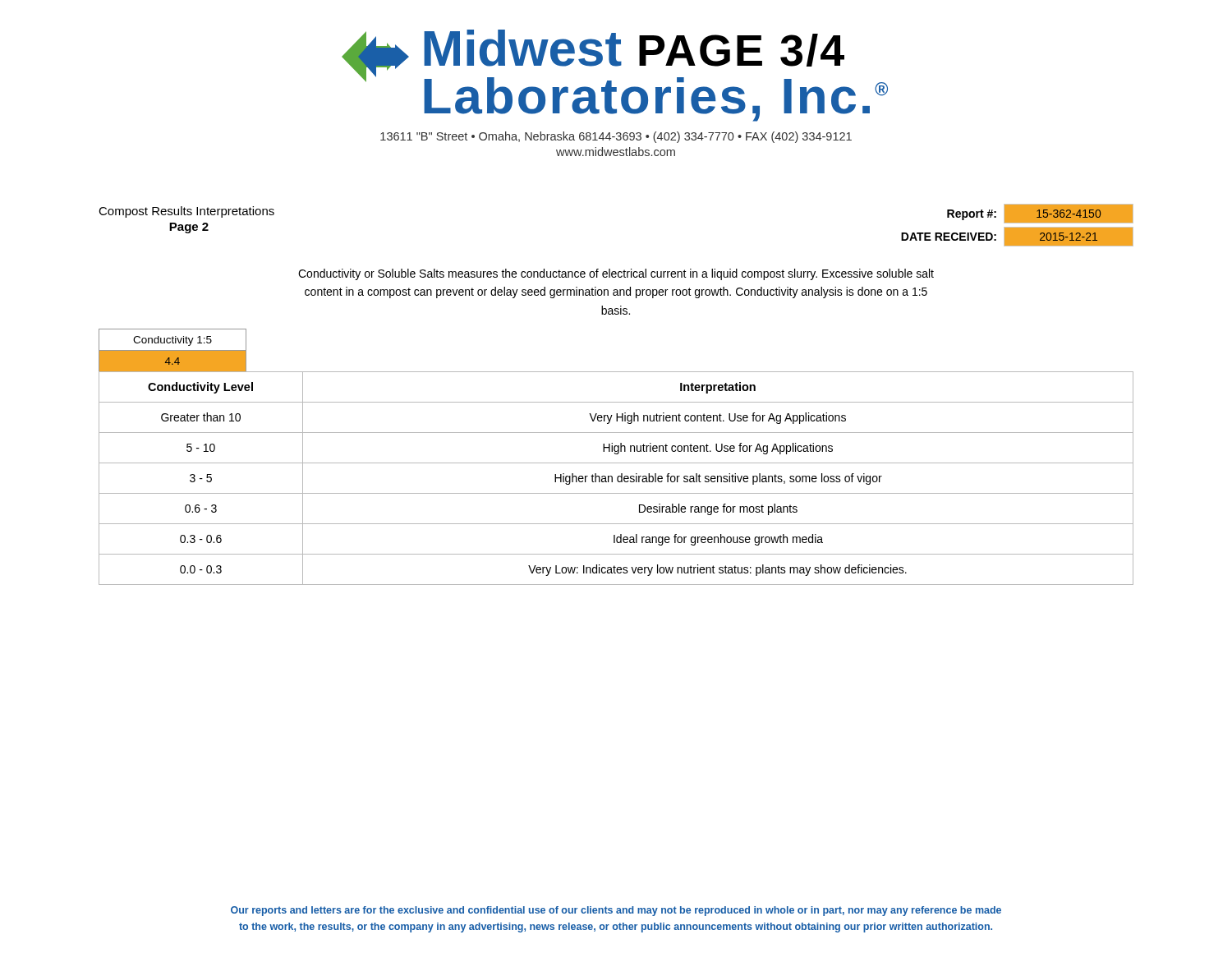1232x953 pixels.
Task: Find the text with the text "Report #: 15-362-4150"
Action: click(x=1005, y=214)
